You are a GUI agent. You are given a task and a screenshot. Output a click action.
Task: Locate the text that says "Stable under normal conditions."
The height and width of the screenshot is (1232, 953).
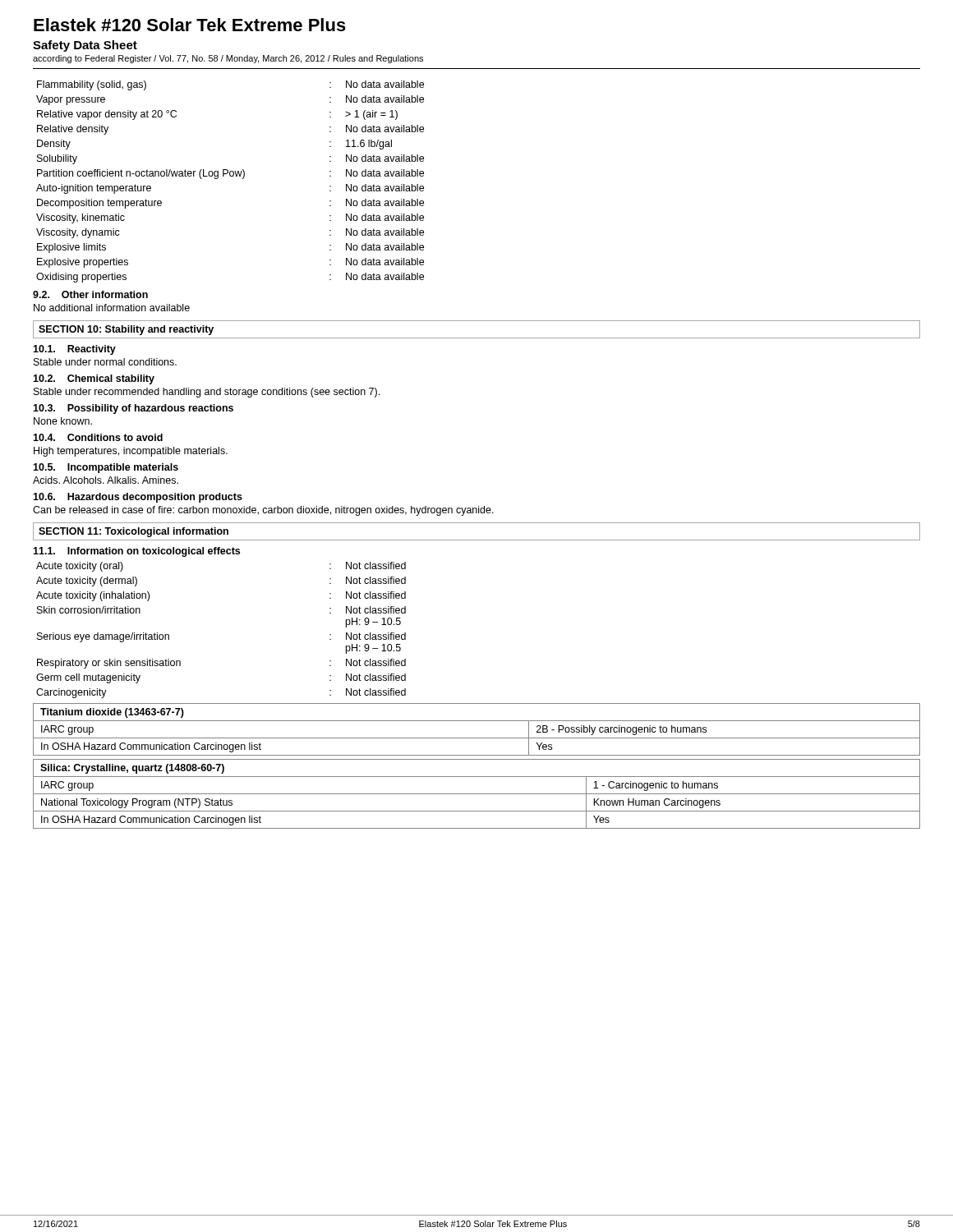click(105, 362)
